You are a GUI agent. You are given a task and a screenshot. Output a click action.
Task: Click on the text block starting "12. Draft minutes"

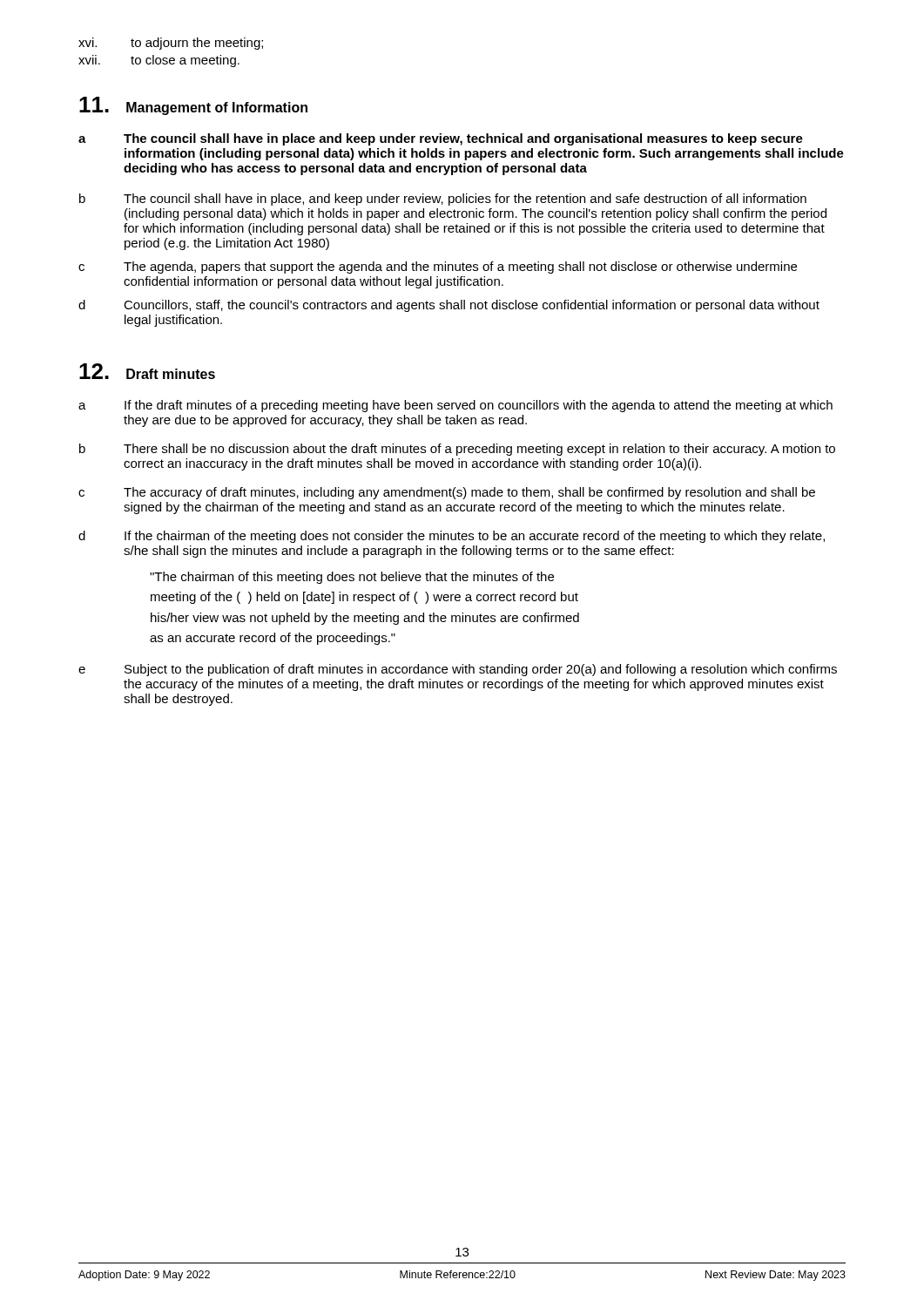point(147,372)
